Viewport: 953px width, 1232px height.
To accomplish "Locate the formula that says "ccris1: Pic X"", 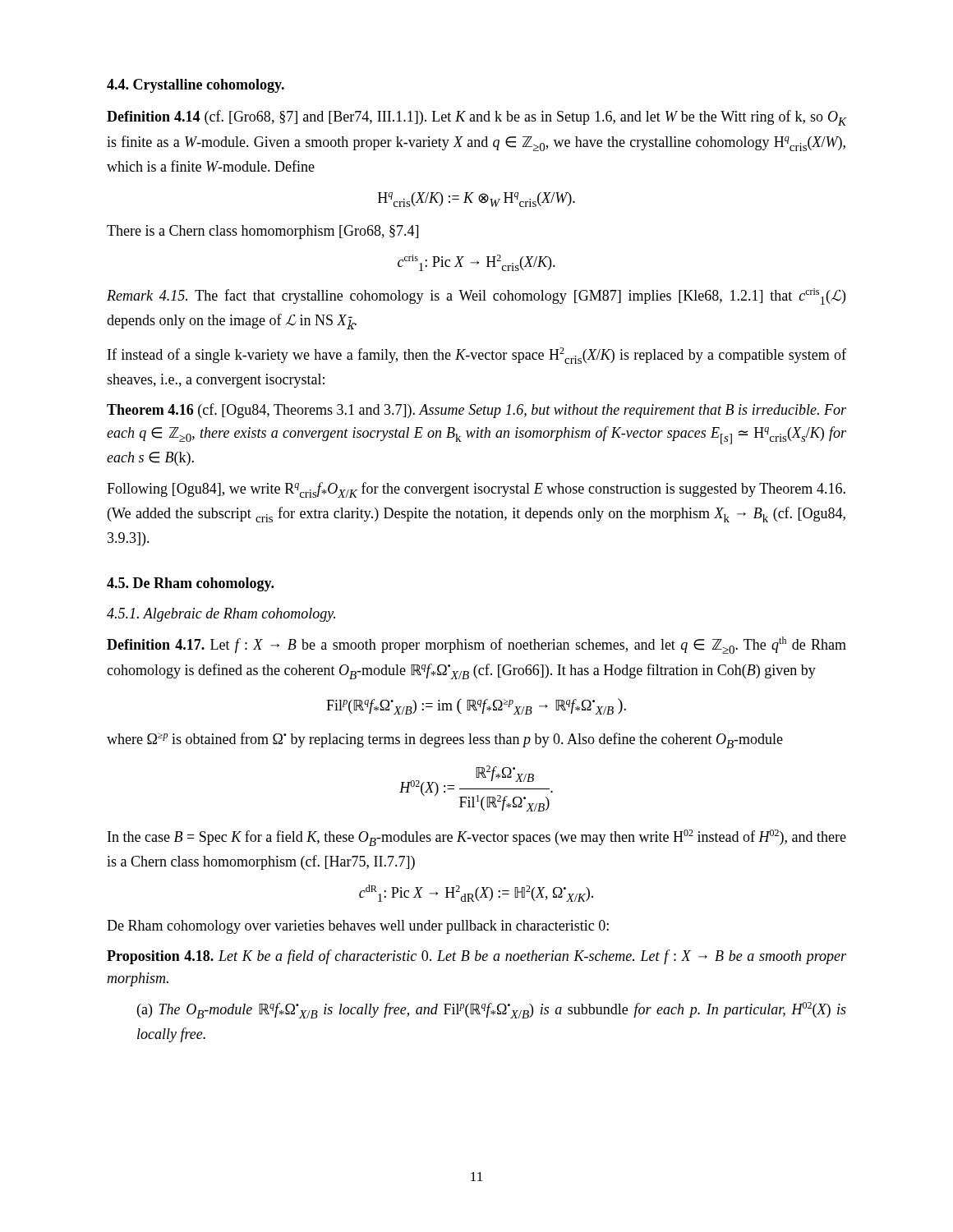I will [476, 263].
